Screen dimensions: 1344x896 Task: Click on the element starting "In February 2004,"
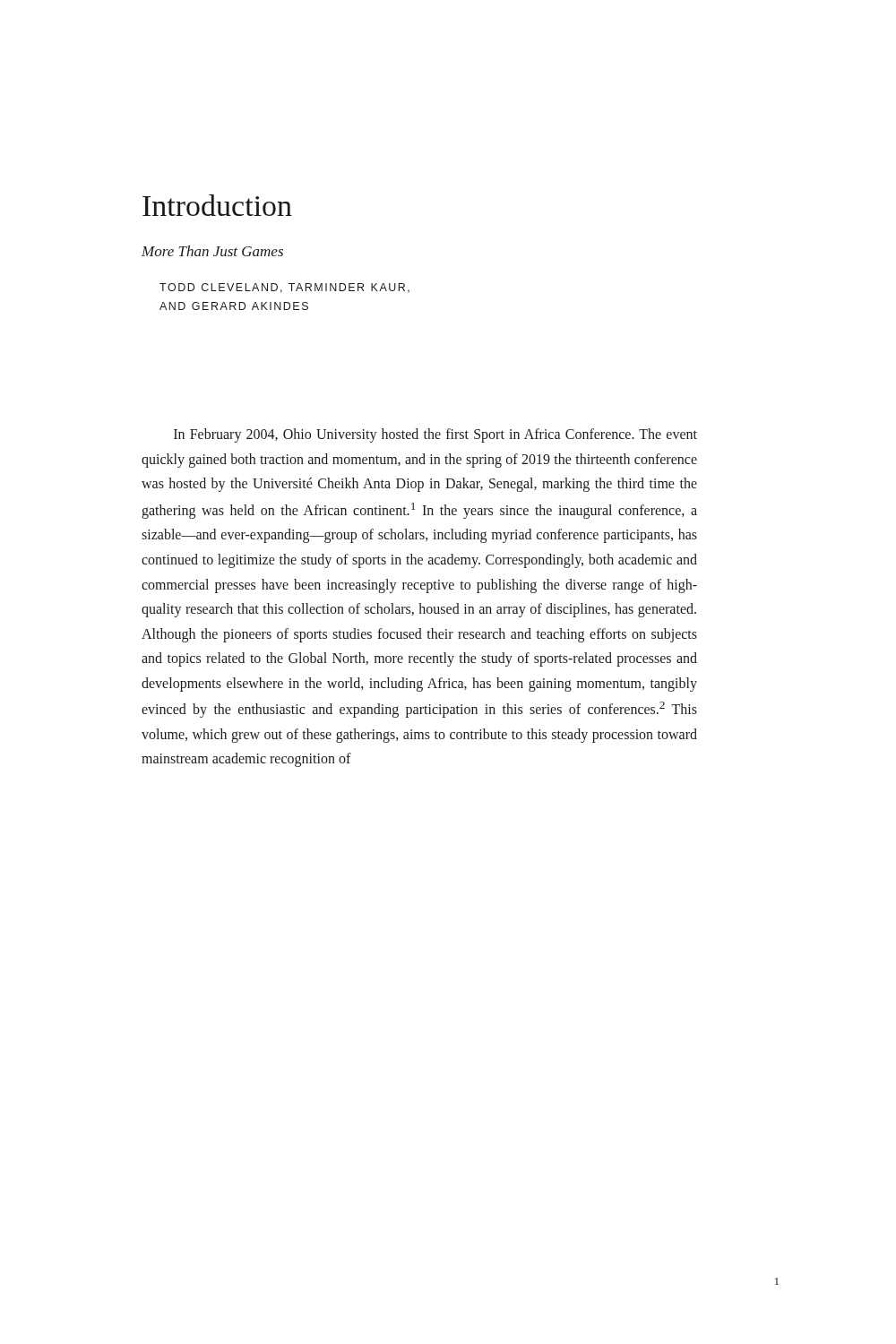[x=419, y=597]
